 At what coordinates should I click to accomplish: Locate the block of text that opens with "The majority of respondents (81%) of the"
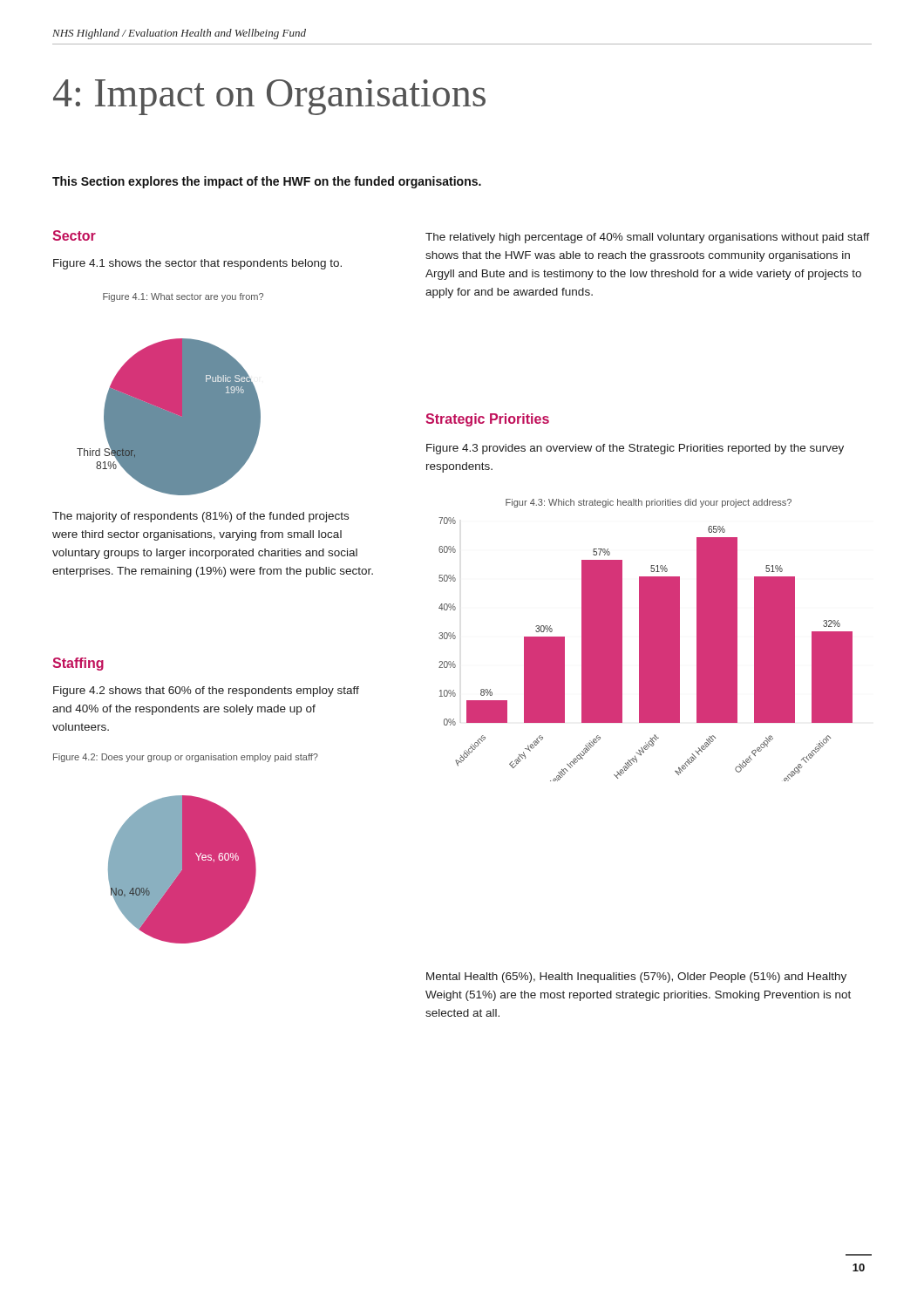point(214,544)
